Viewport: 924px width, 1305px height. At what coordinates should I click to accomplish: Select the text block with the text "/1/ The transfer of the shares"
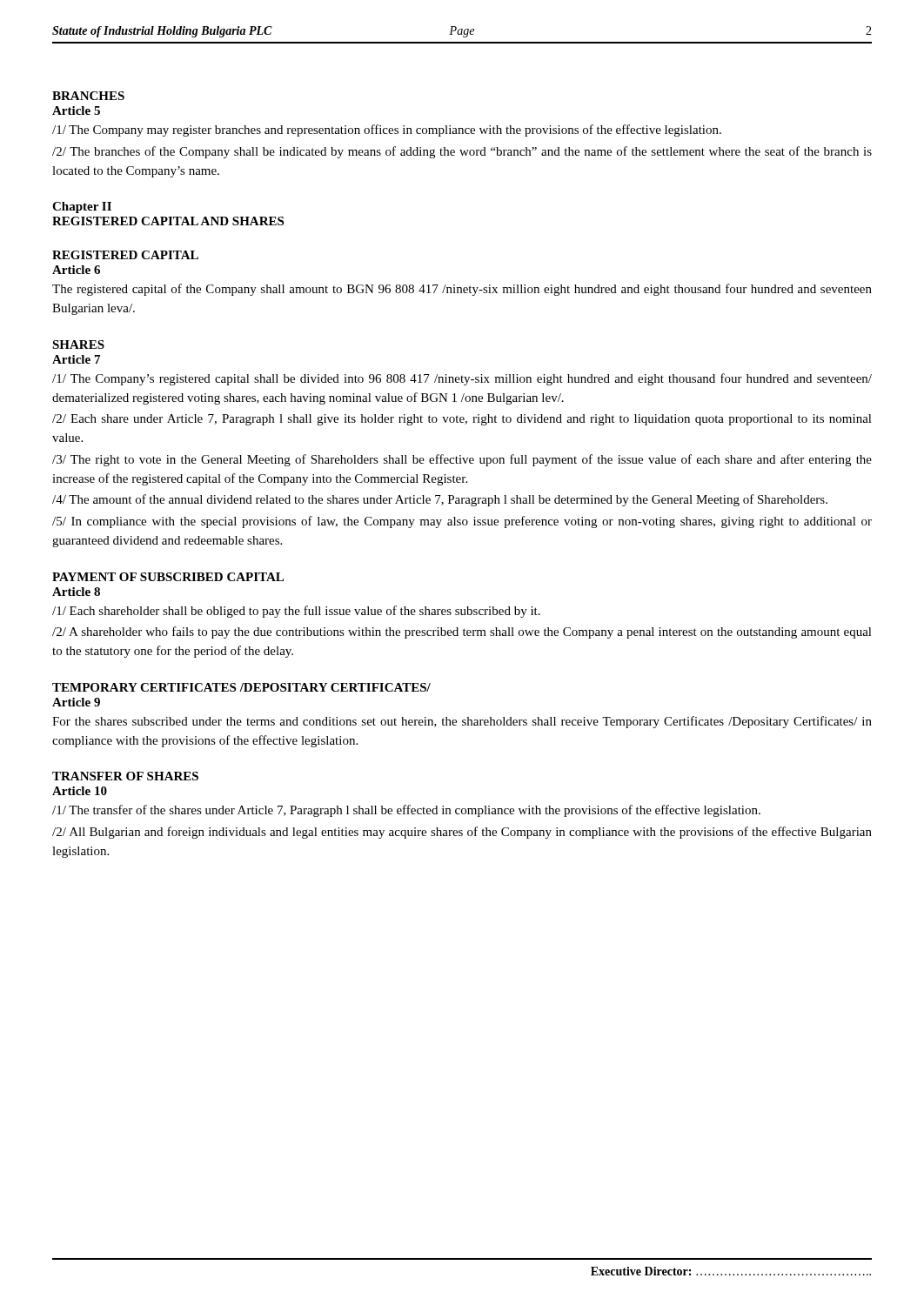coord(407,810)
